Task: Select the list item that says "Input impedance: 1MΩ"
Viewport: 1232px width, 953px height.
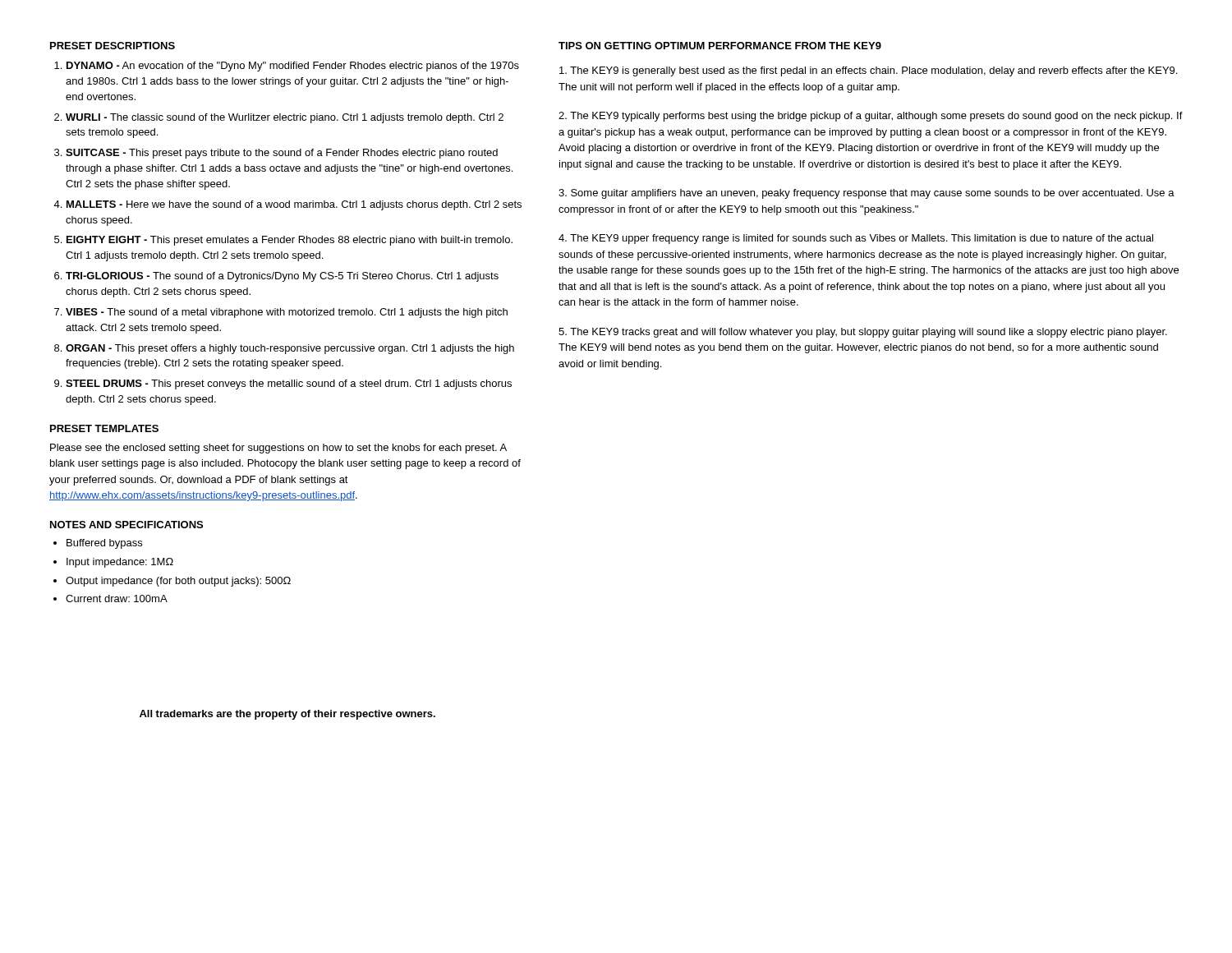Action: pyautogui.click(x=120, y=561)
